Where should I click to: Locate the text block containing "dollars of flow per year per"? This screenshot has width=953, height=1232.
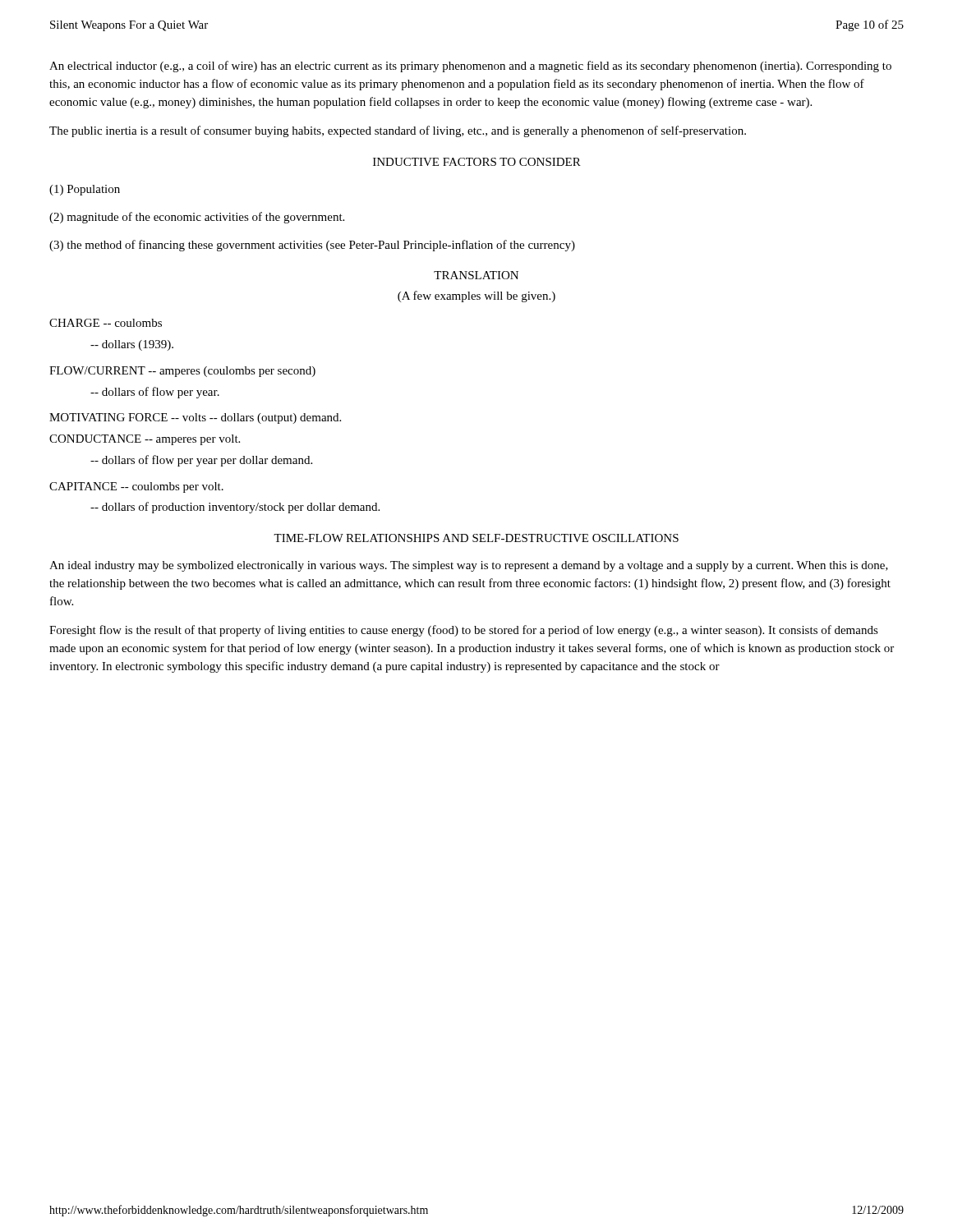(x=201, y=461)
